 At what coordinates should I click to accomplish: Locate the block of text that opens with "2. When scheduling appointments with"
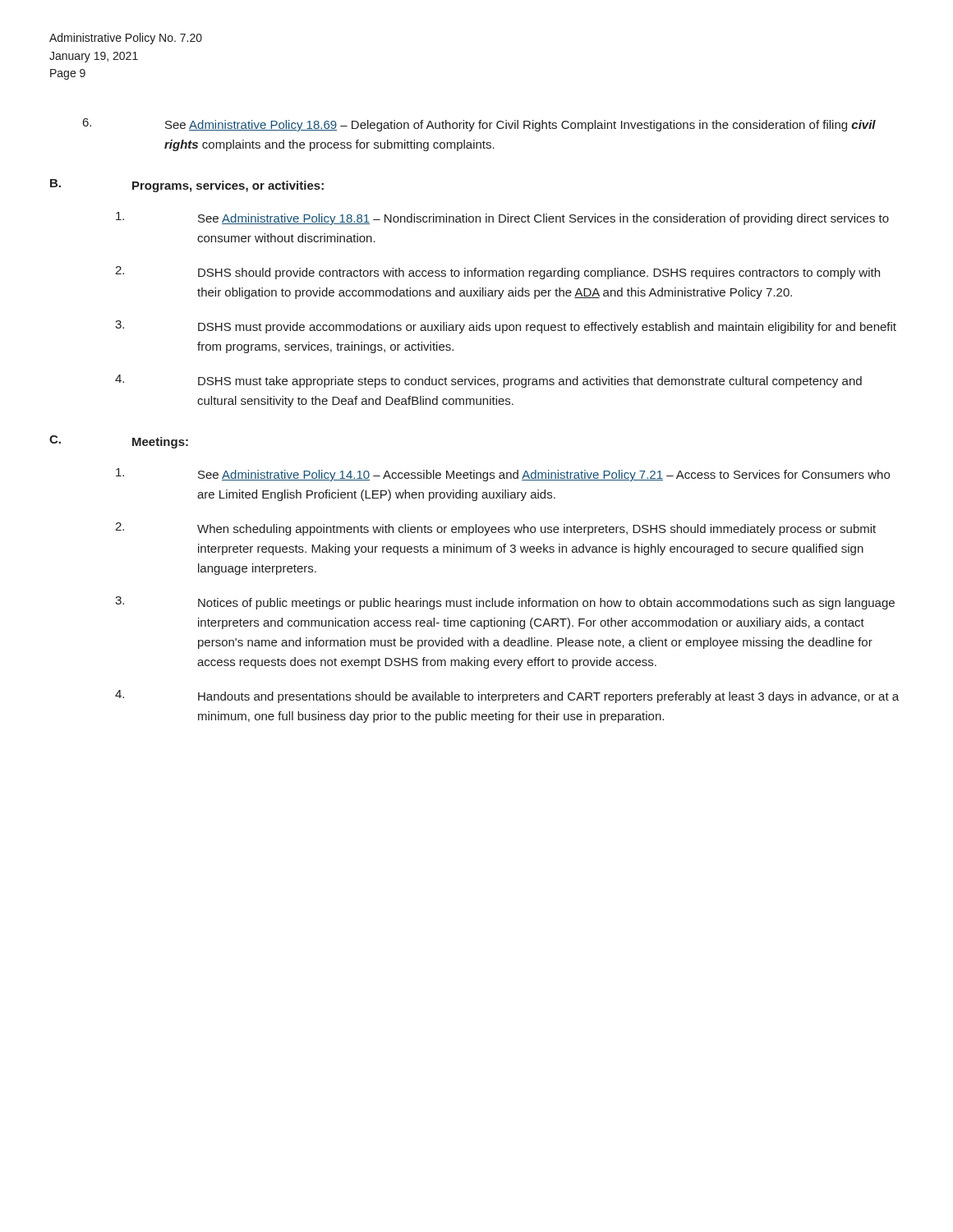tap(476, 549)
